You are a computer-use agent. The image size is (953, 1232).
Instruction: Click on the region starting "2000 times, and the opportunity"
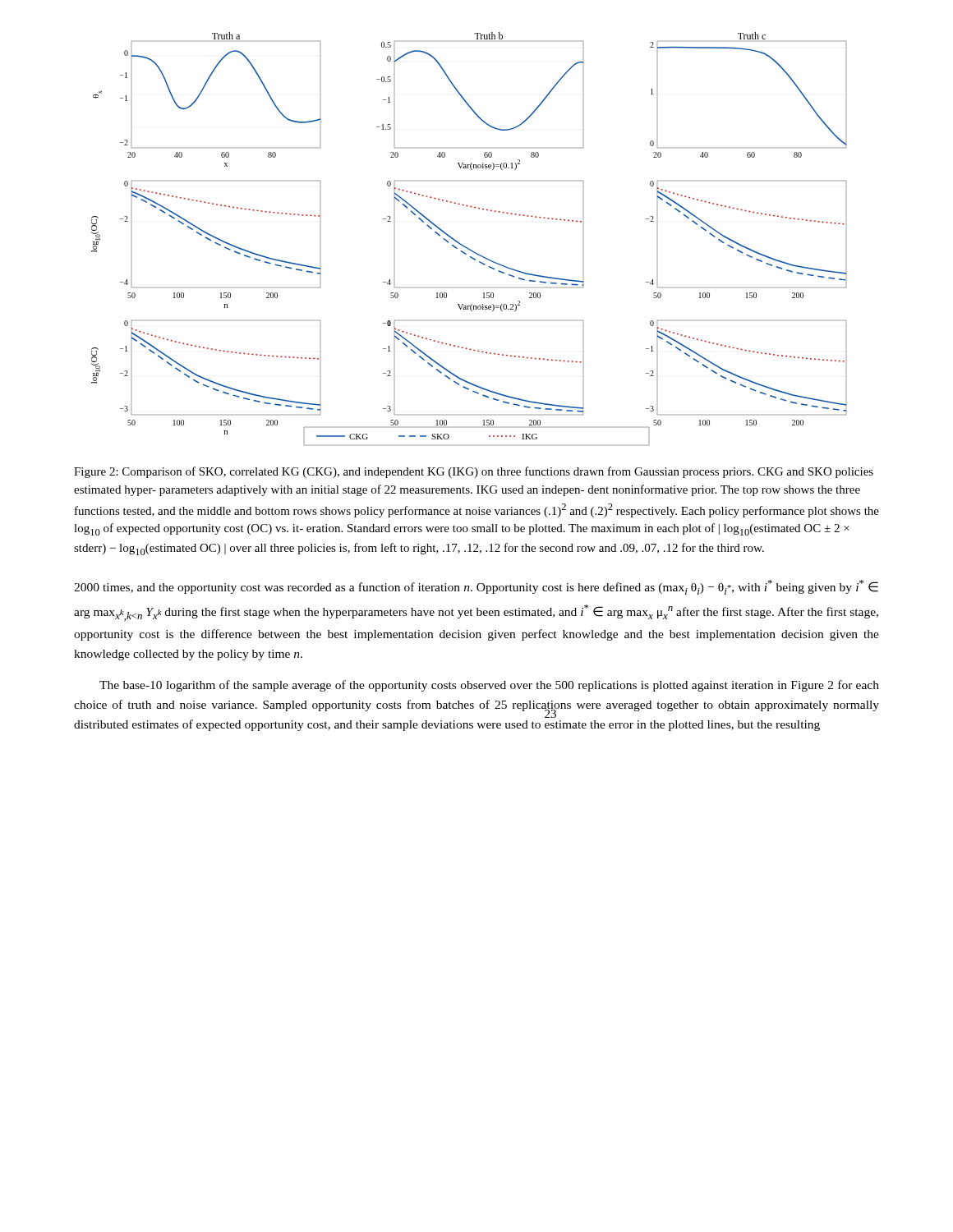pos(476,618)
